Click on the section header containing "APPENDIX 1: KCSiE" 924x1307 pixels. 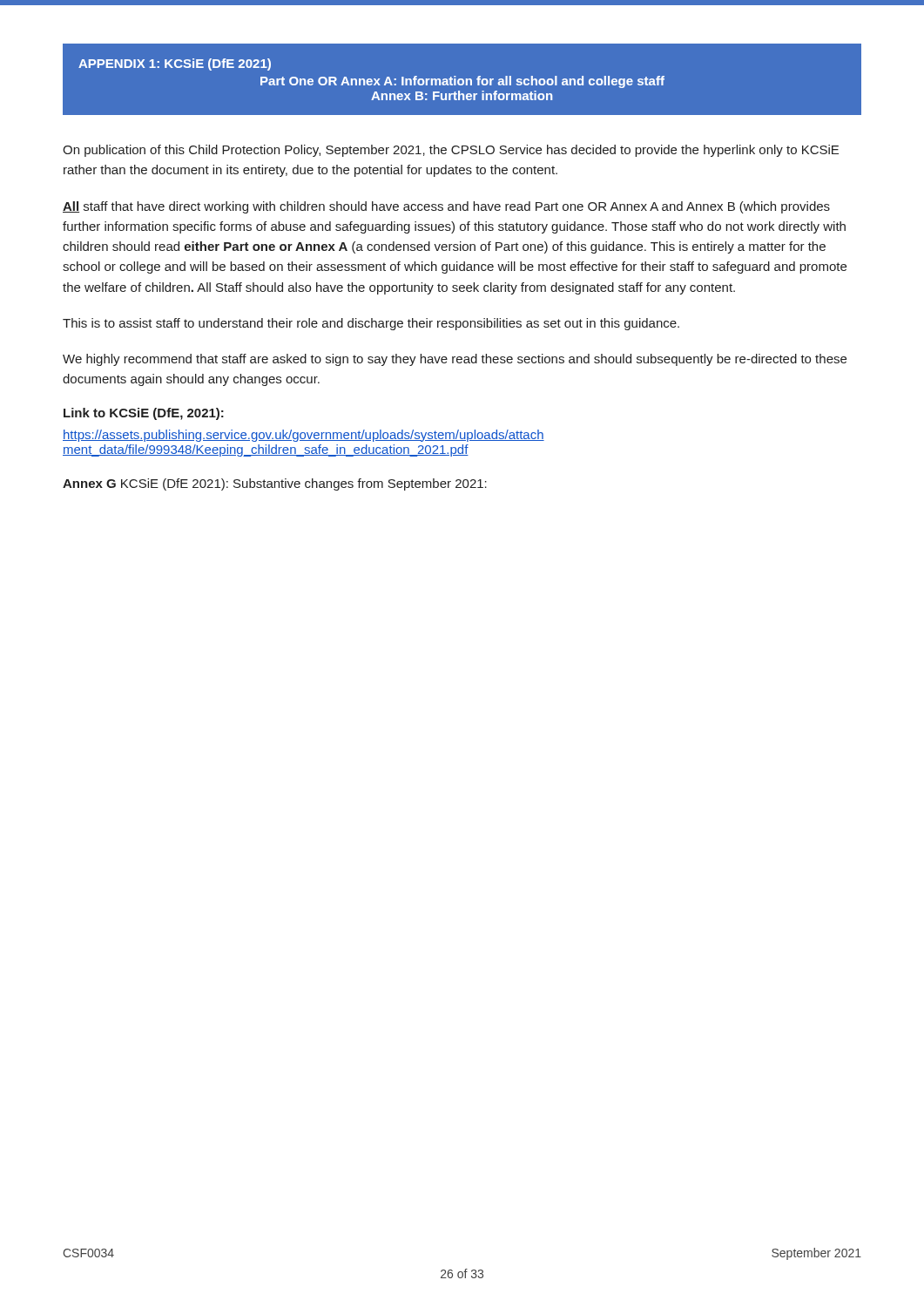462,79
